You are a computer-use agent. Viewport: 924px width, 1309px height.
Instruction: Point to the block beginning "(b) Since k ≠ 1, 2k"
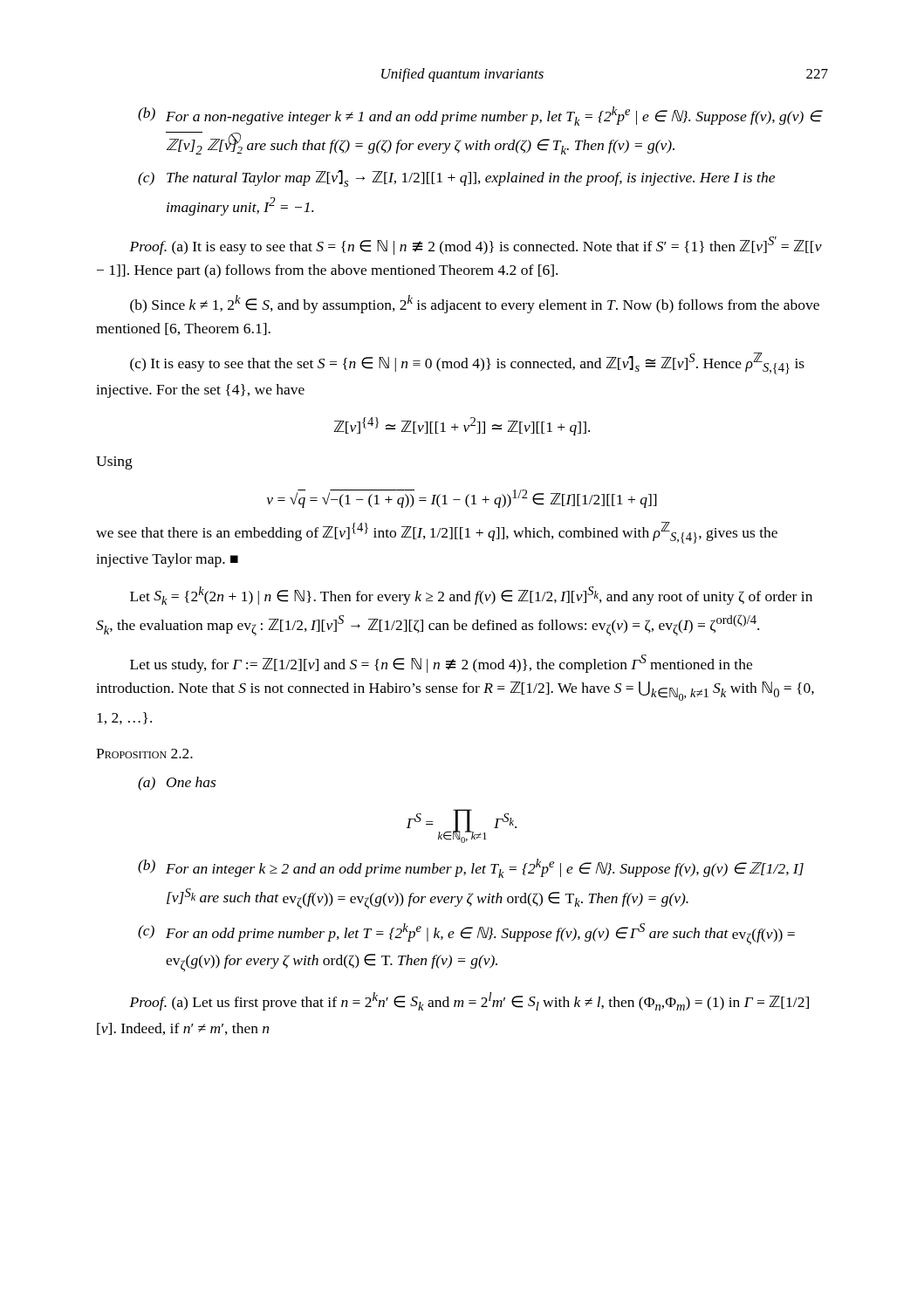coord(458,315)
